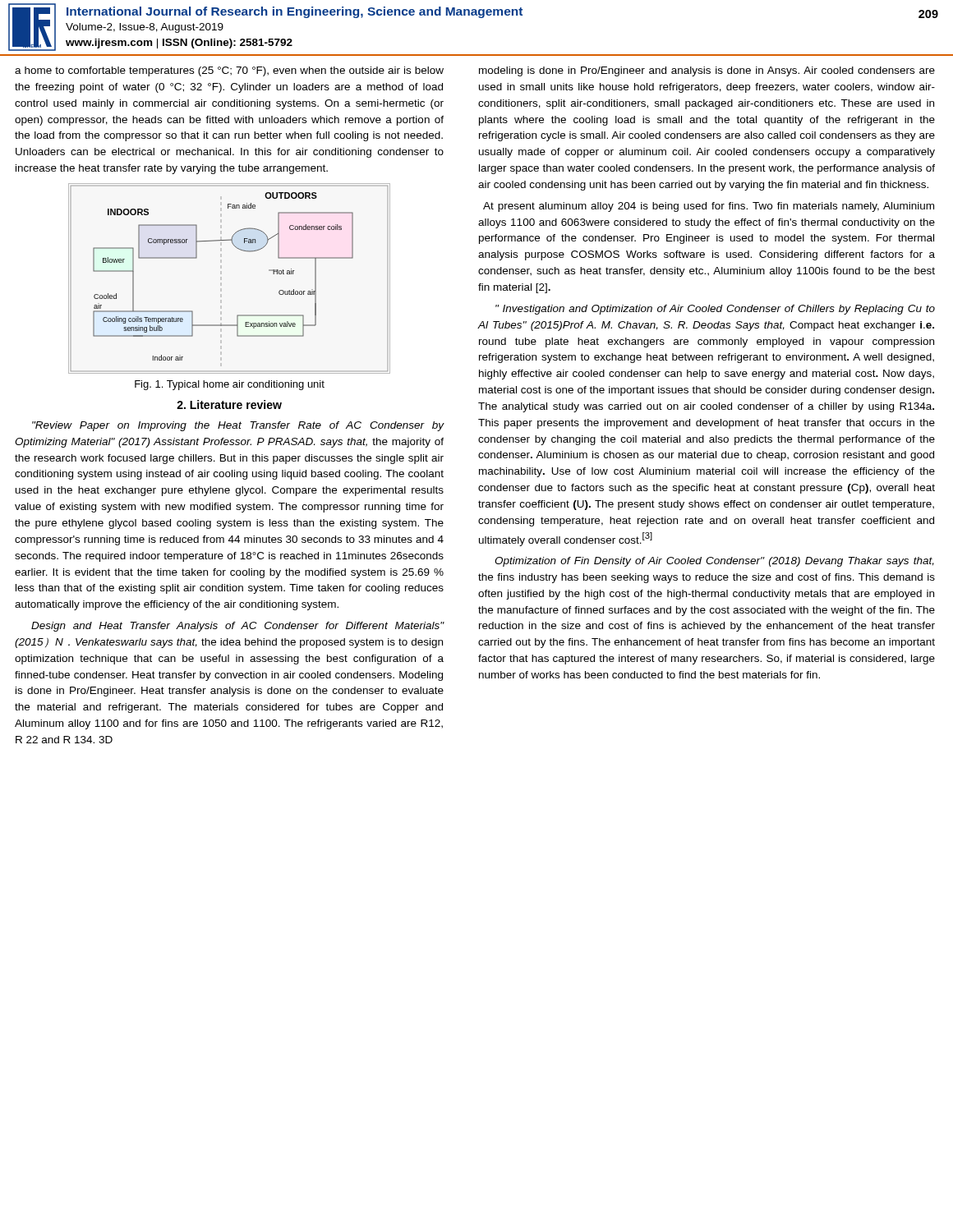Navigate to the passage starting "a home to comfortable"

[x=229, y=120]
